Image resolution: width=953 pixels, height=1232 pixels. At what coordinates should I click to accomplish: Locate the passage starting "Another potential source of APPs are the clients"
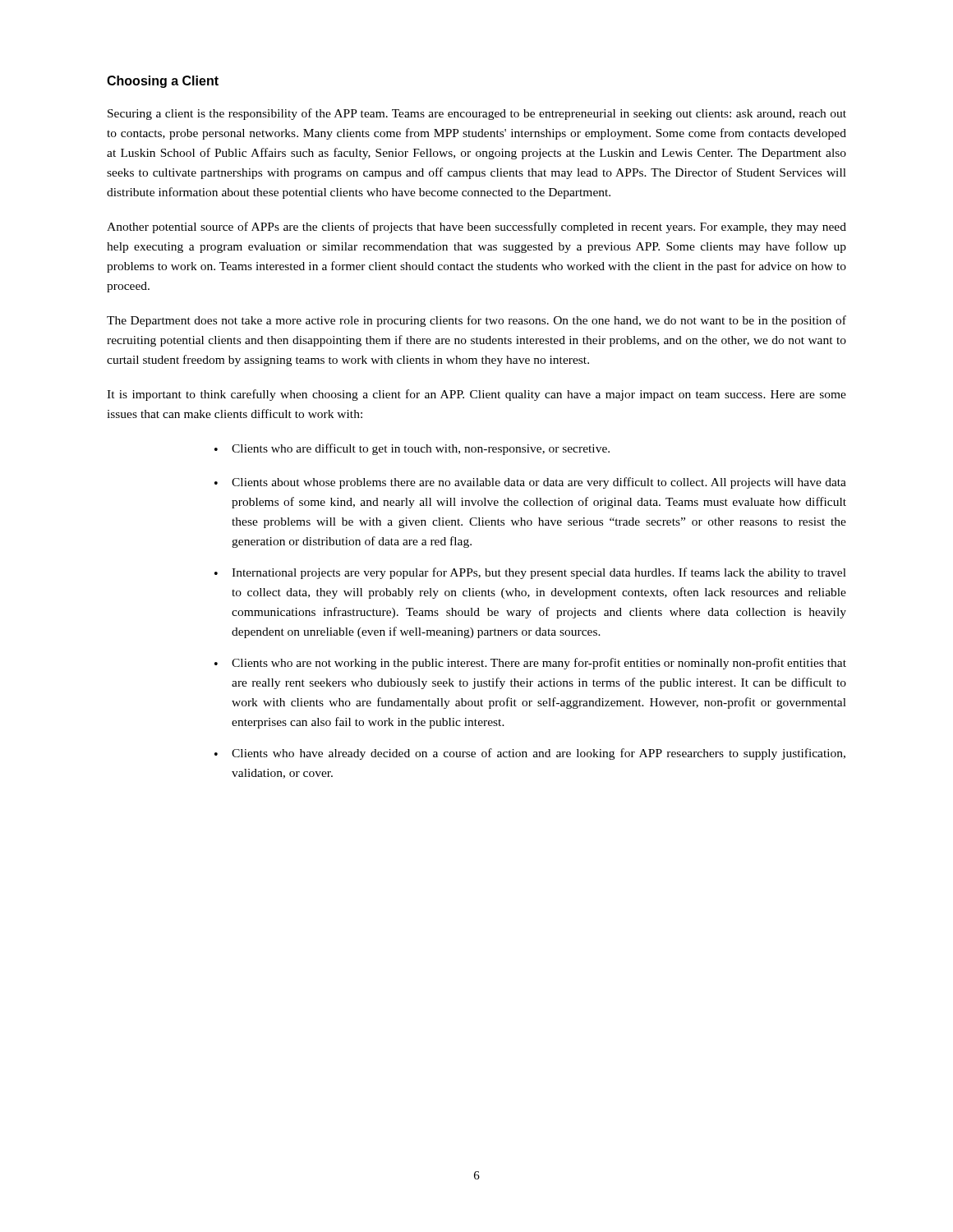point(476,256)
